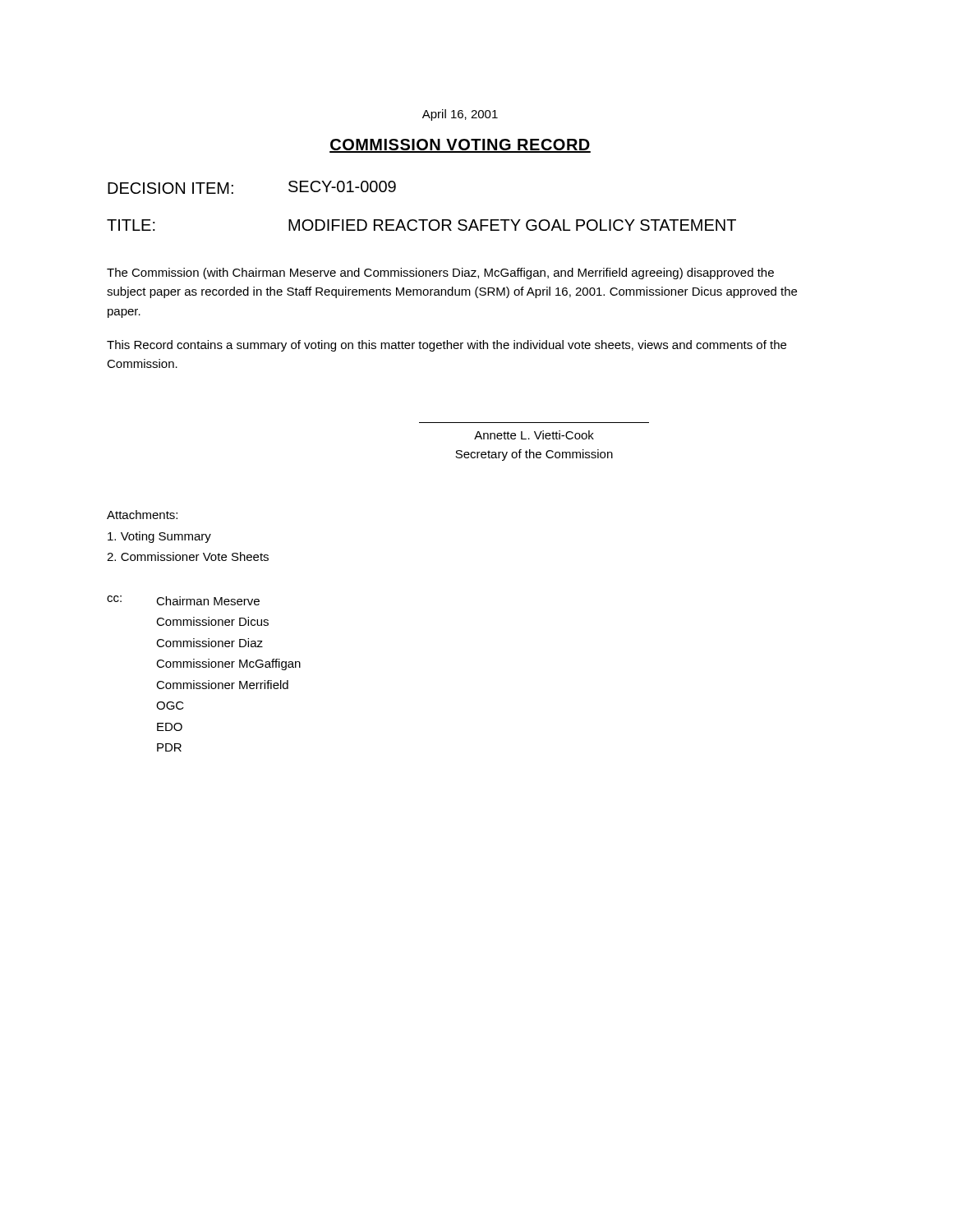Find the text block starting "The Commission (with Chairman Meserve and"
Image resolution: width=953 pixels, height=1232 pixels.
(x=452, y=291)
